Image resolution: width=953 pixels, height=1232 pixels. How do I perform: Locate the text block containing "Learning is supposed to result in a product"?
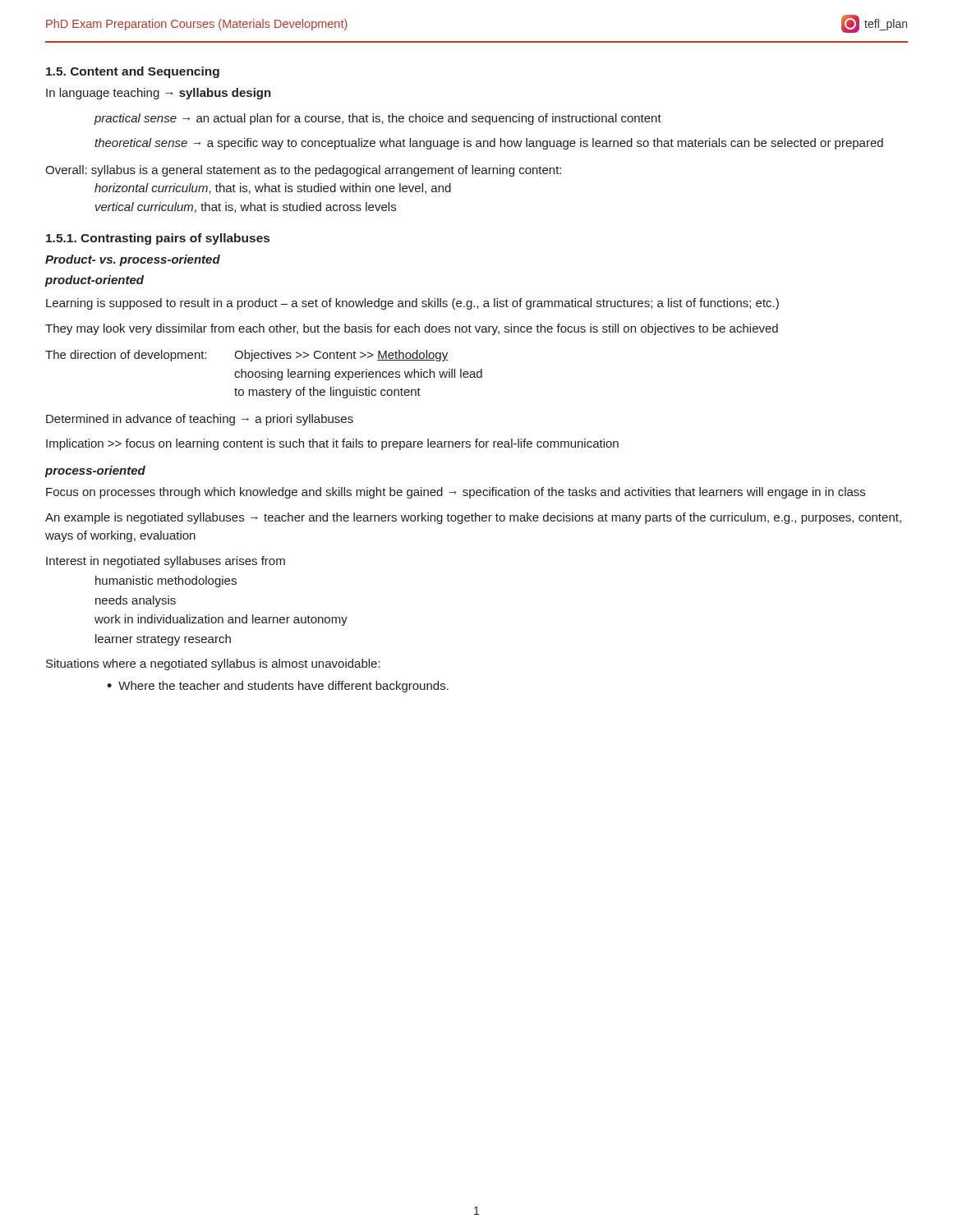click(x=412, y=303)
